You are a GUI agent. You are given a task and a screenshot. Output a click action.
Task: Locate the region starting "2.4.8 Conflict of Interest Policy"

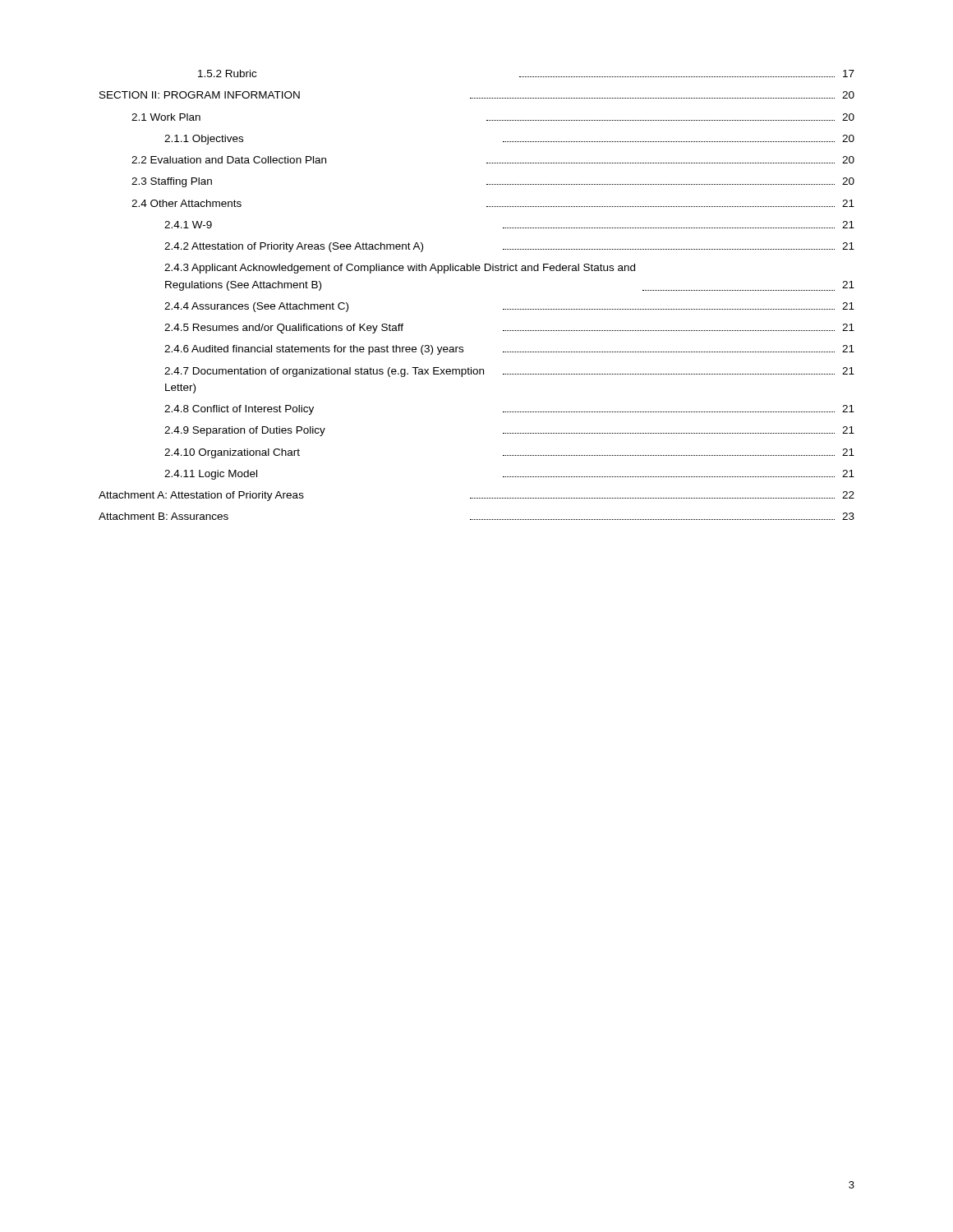click(x=509, y=409)
